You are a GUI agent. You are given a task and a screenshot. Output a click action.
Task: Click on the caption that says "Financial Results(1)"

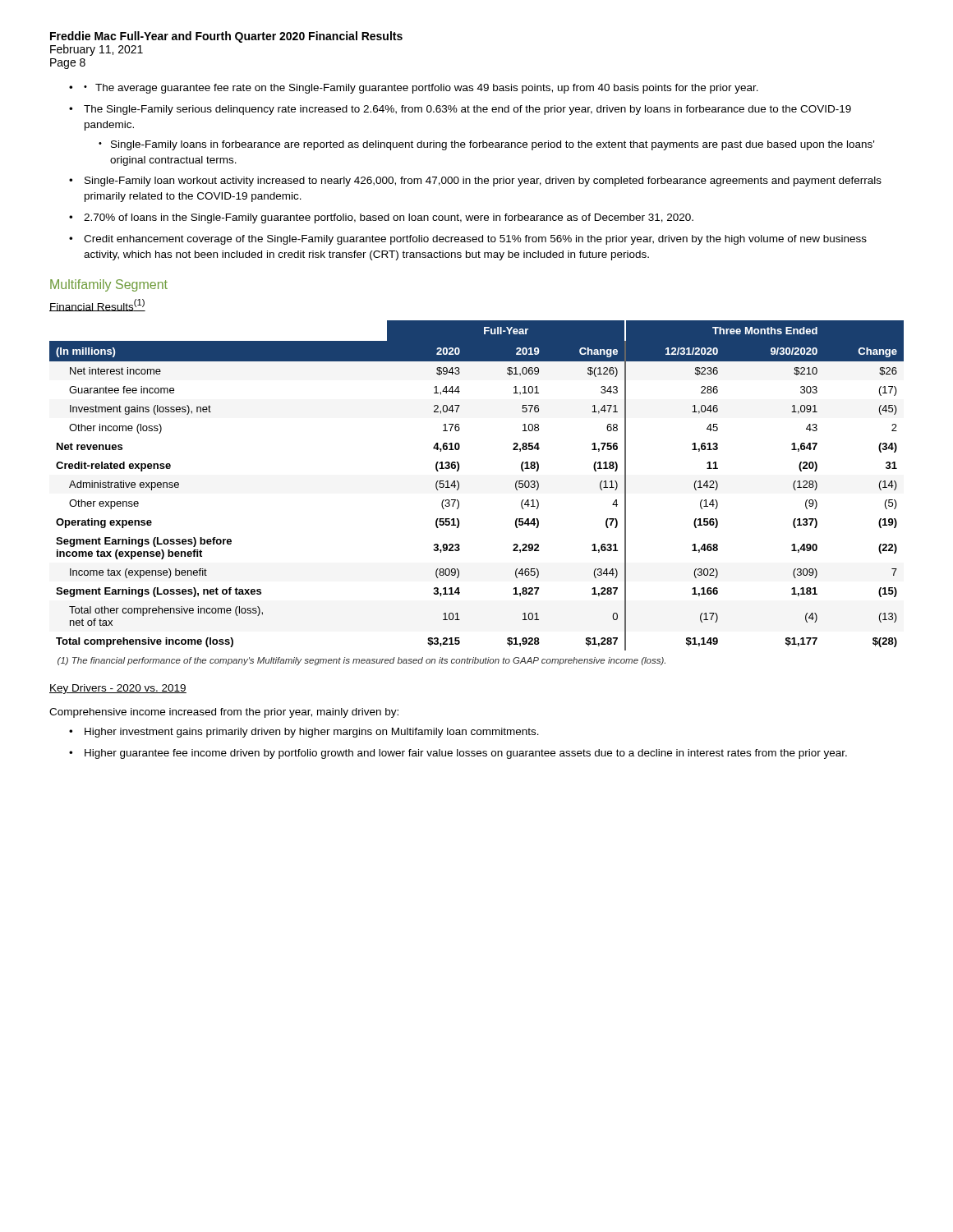pos(97,305)
